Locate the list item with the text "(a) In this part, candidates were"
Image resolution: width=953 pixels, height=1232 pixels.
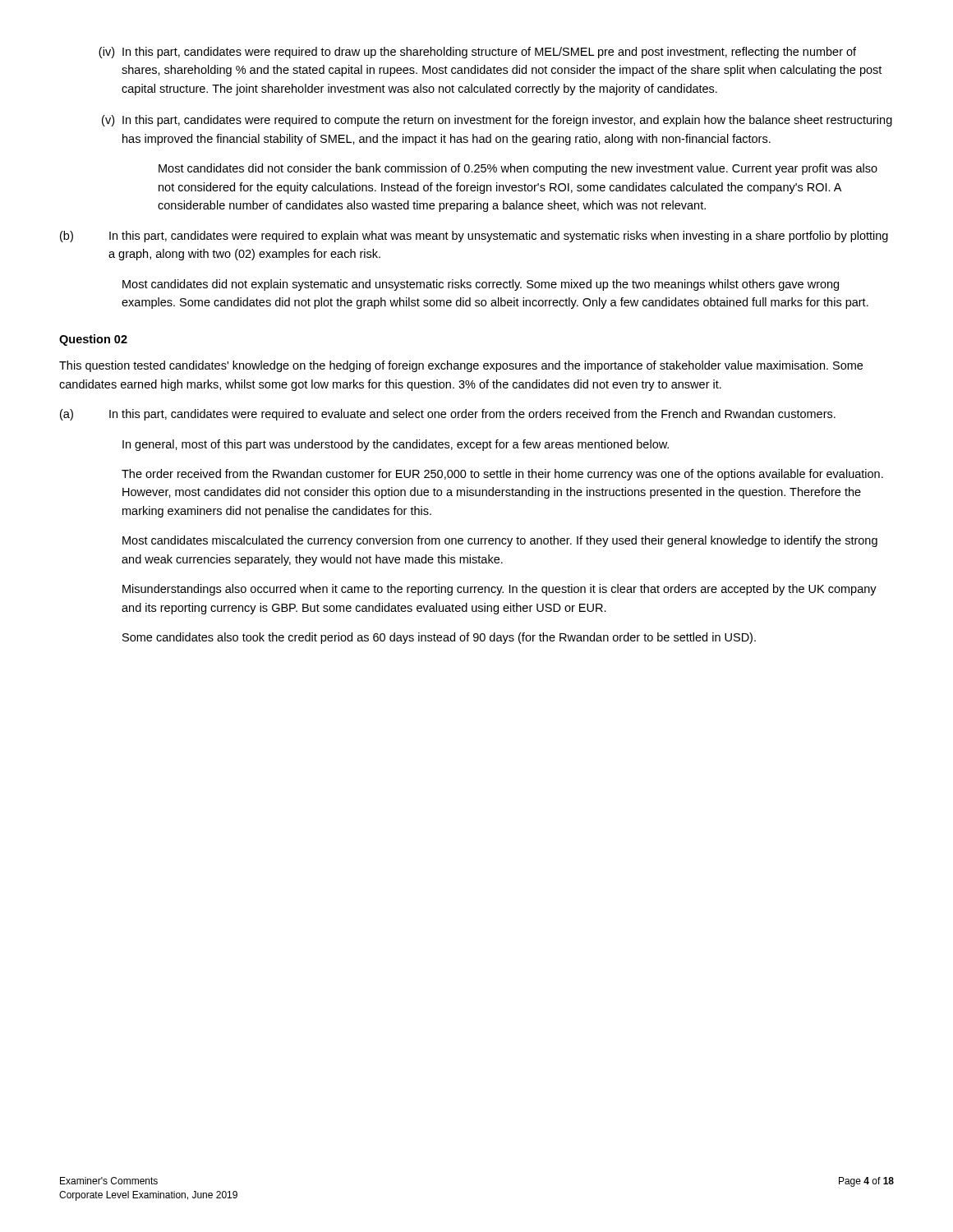[x=476, y=414]
